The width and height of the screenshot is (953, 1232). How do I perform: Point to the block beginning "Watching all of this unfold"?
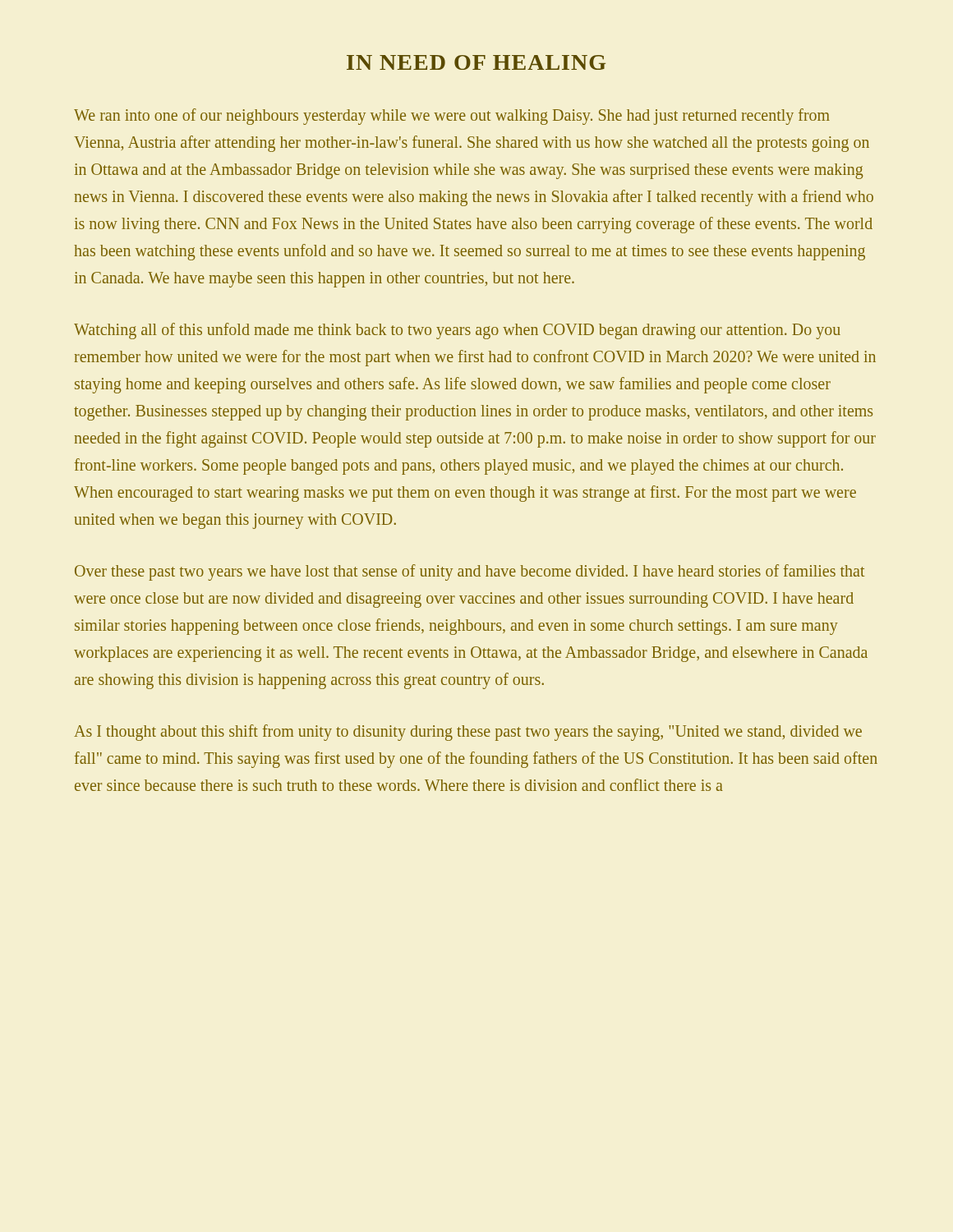(x=475, y=424)
